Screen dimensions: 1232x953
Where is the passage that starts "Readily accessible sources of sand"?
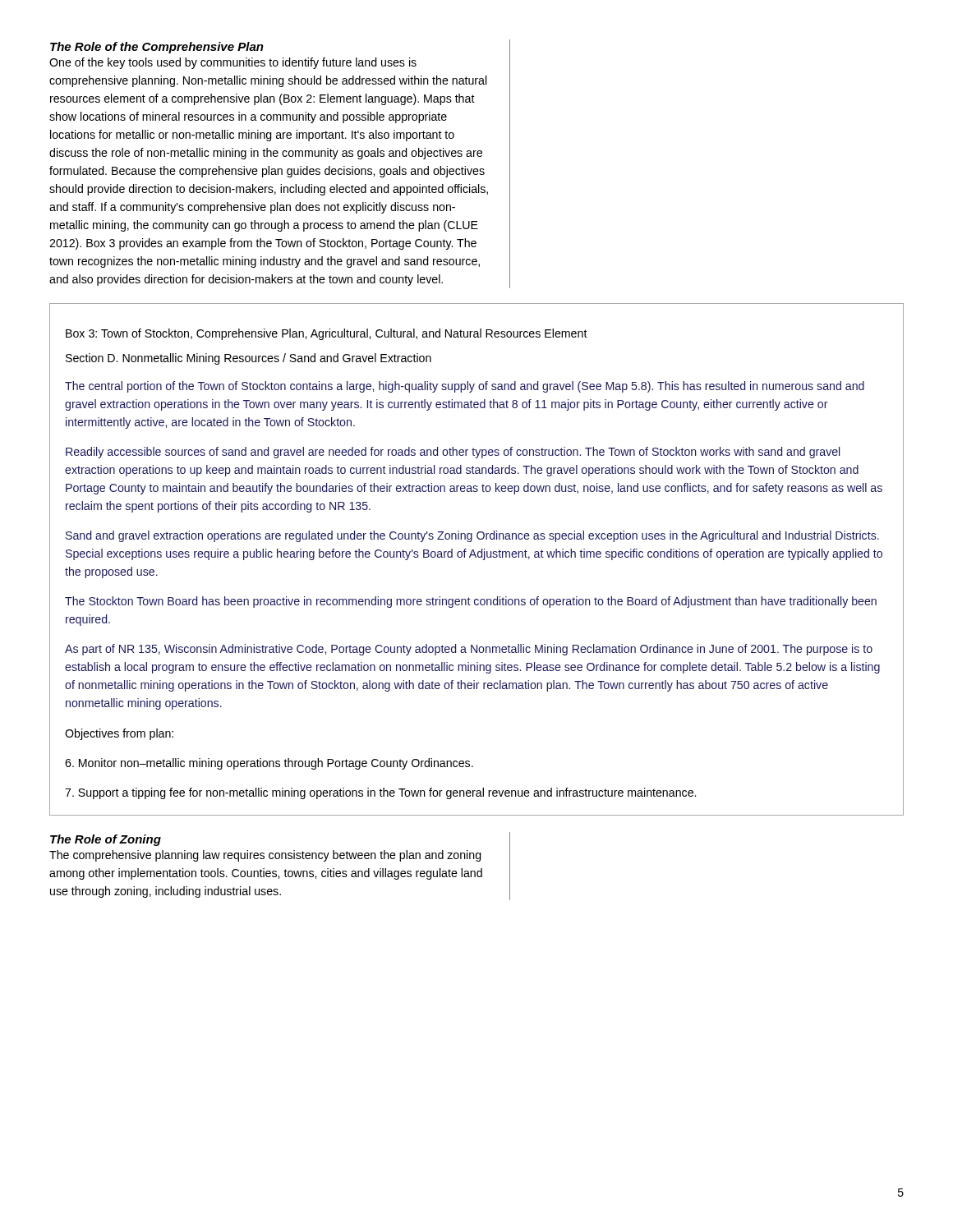pyautogui.click(x=476, y=479)
